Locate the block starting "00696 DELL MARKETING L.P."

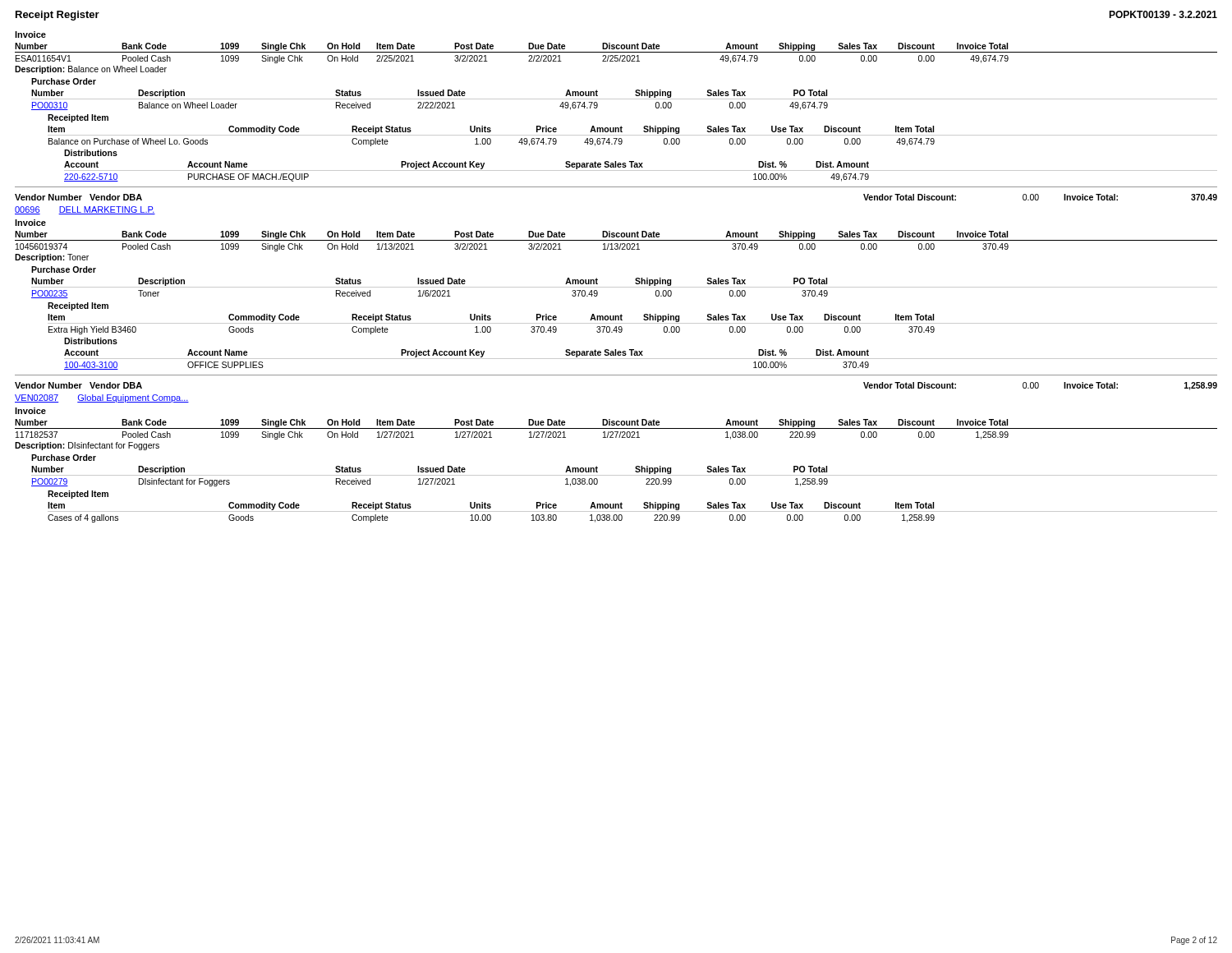85,210
